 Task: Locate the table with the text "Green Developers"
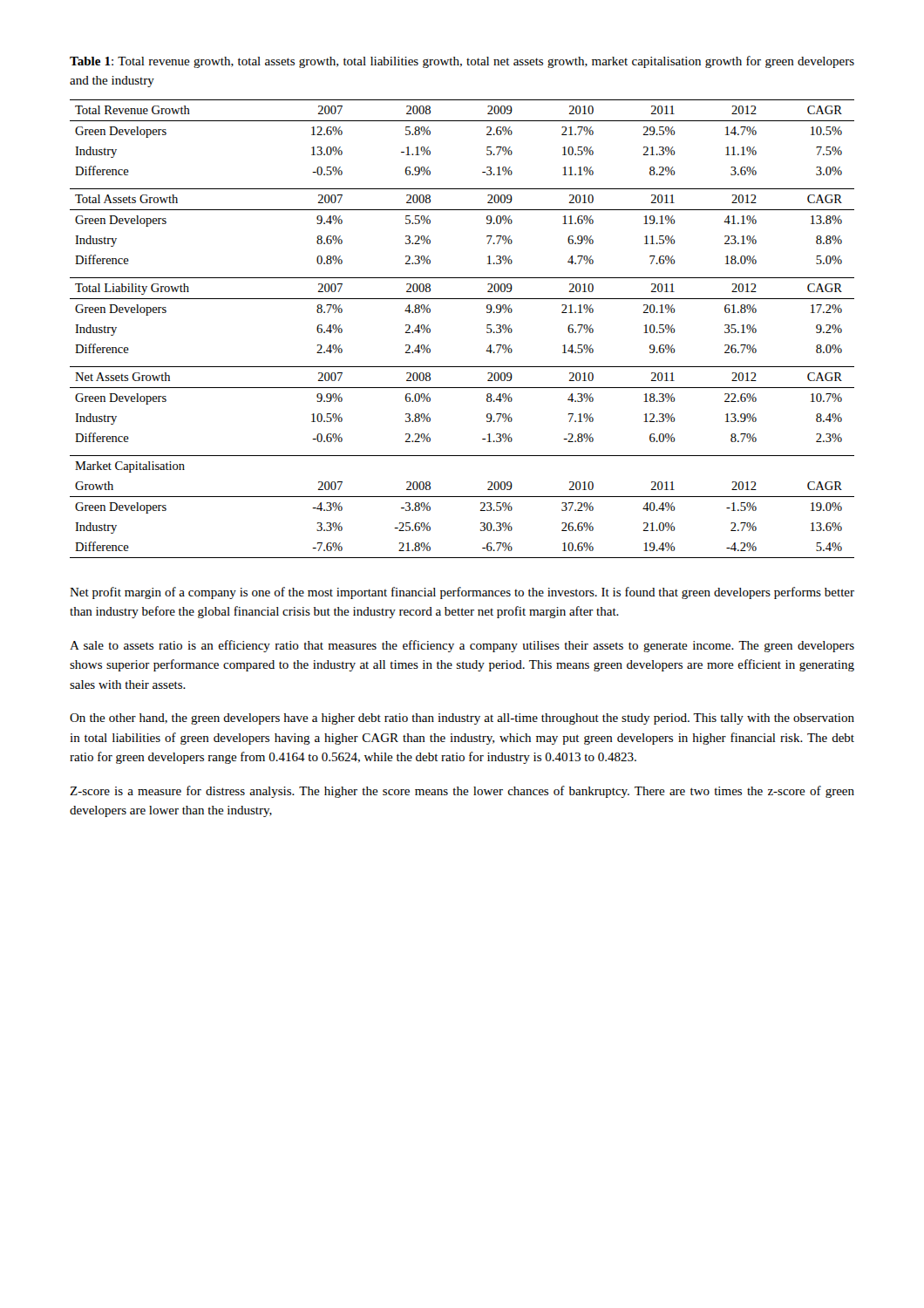point(462,328)
